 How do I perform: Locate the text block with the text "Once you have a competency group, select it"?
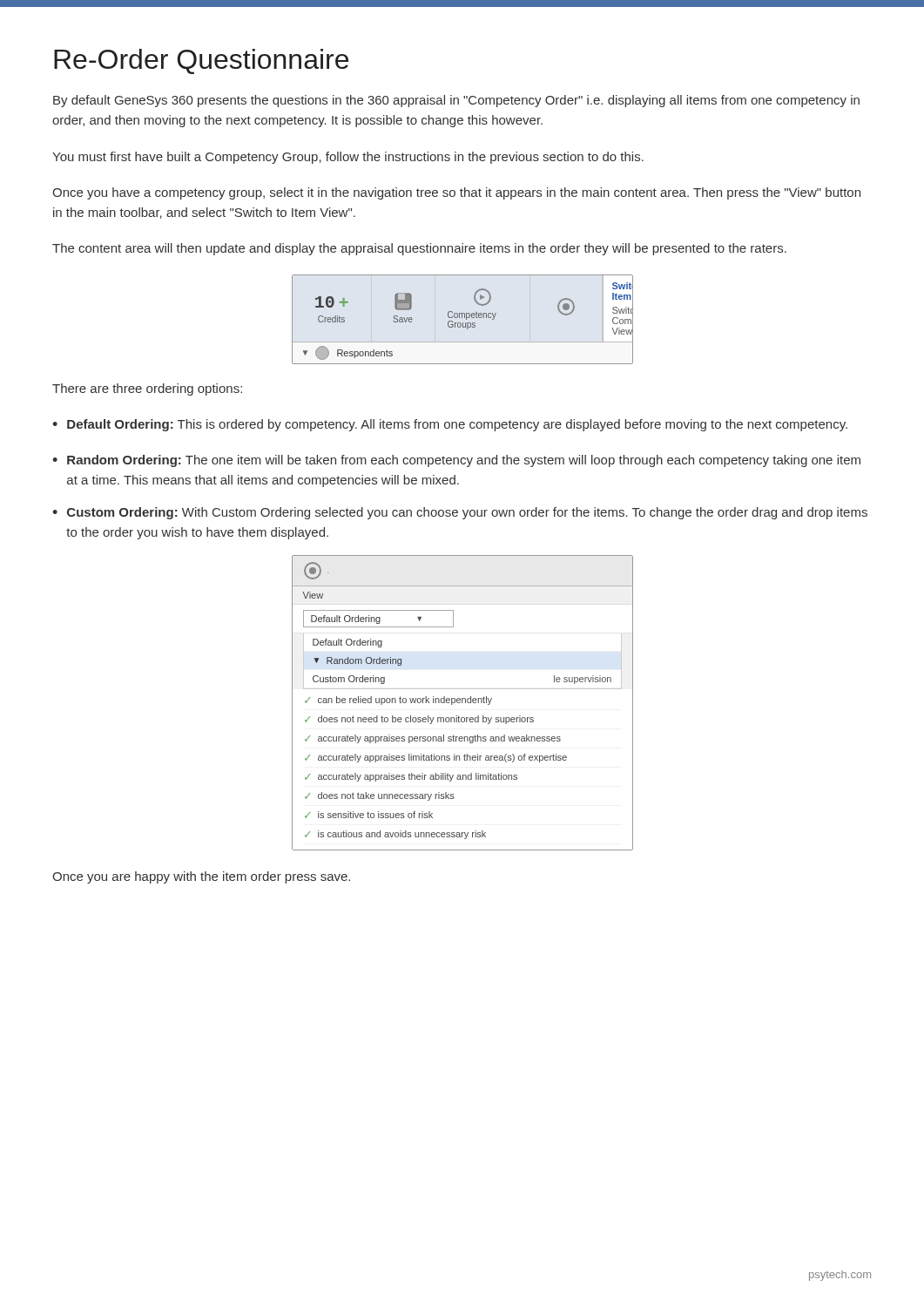pyautogui.click(x=457, y=202)
